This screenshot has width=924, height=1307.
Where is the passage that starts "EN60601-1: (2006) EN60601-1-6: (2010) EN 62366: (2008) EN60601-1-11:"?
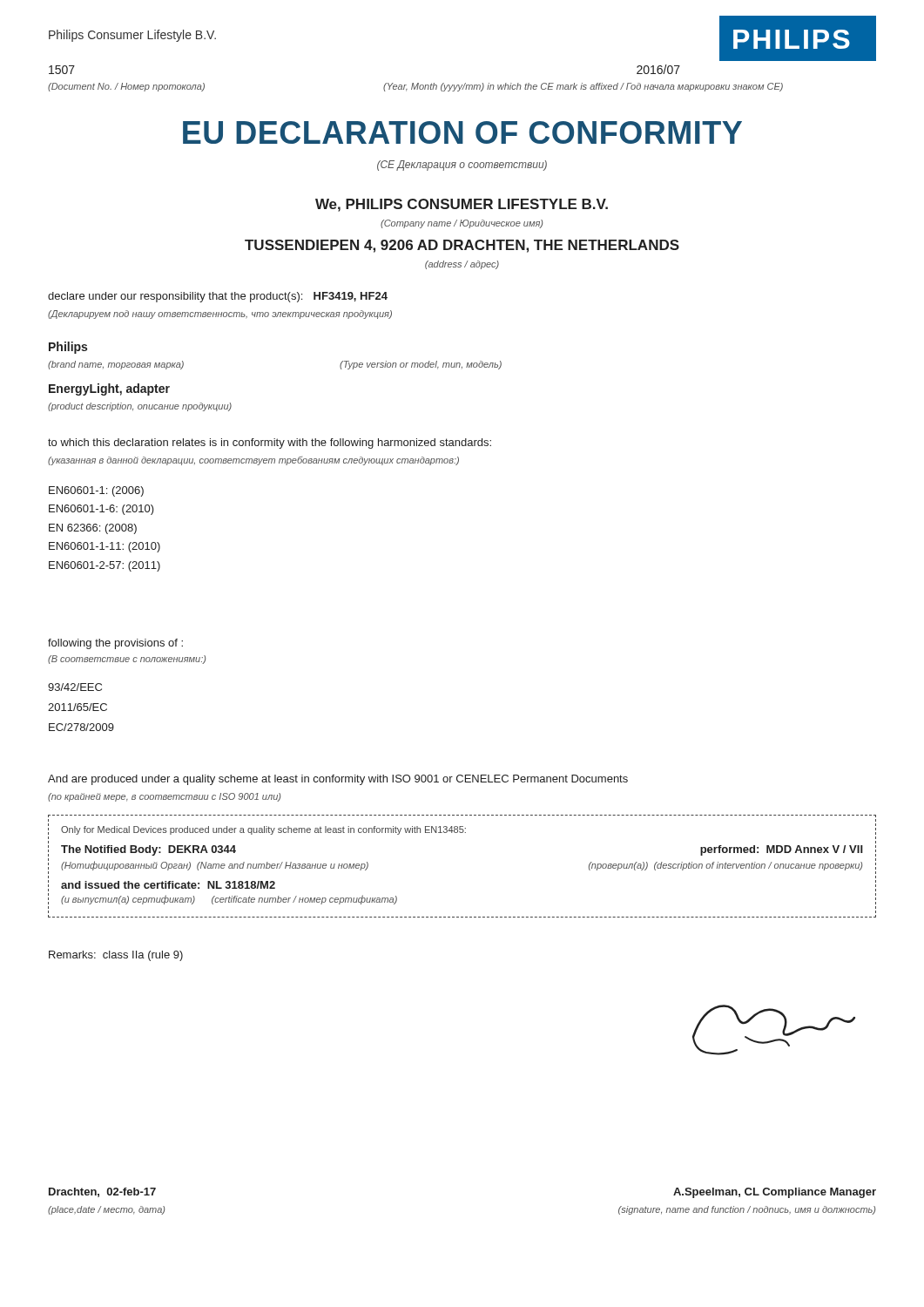tap(104, 528)
